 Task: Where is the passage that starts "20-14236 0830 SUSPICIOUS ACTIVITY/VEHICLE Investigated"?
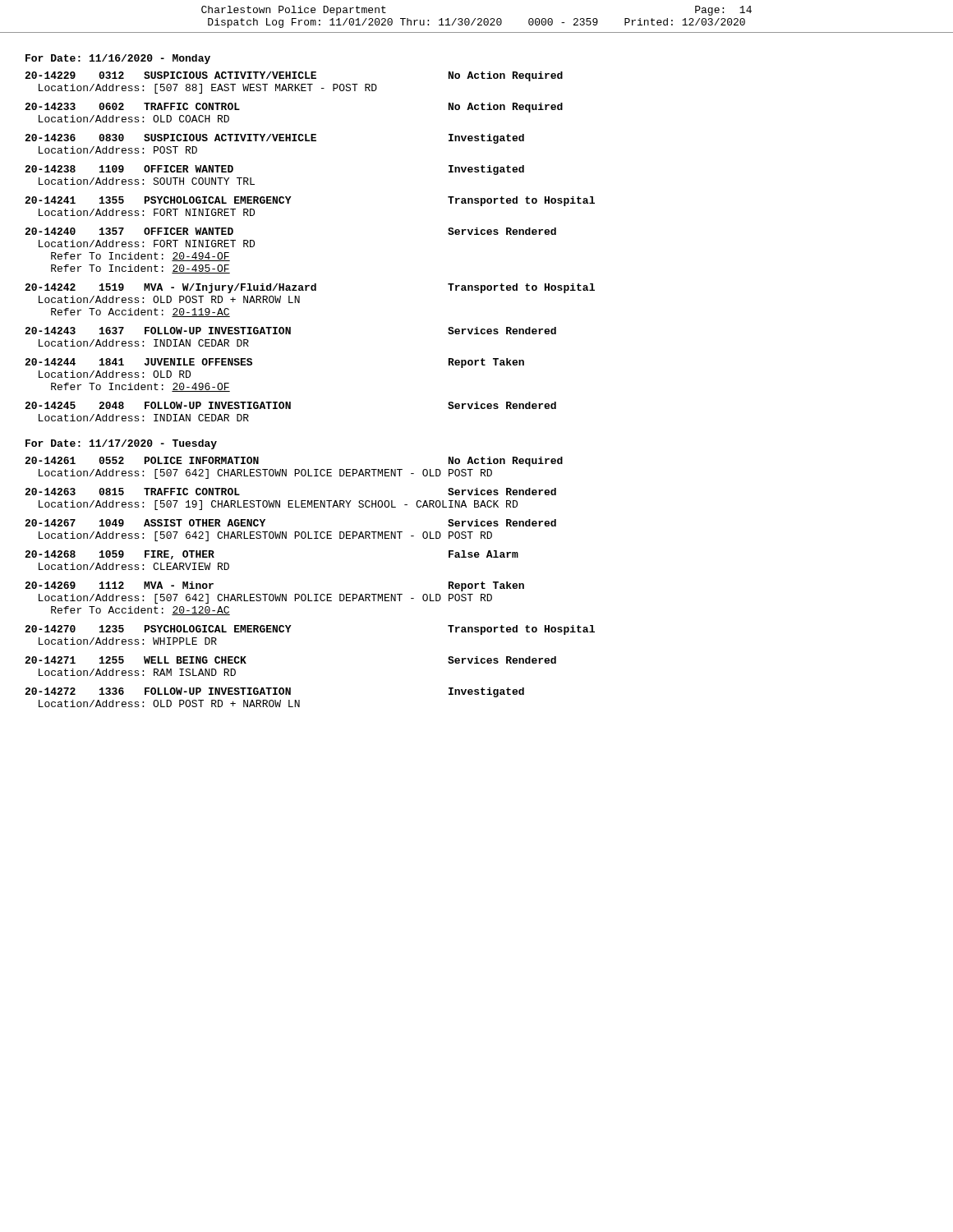(x=476, y=145)
